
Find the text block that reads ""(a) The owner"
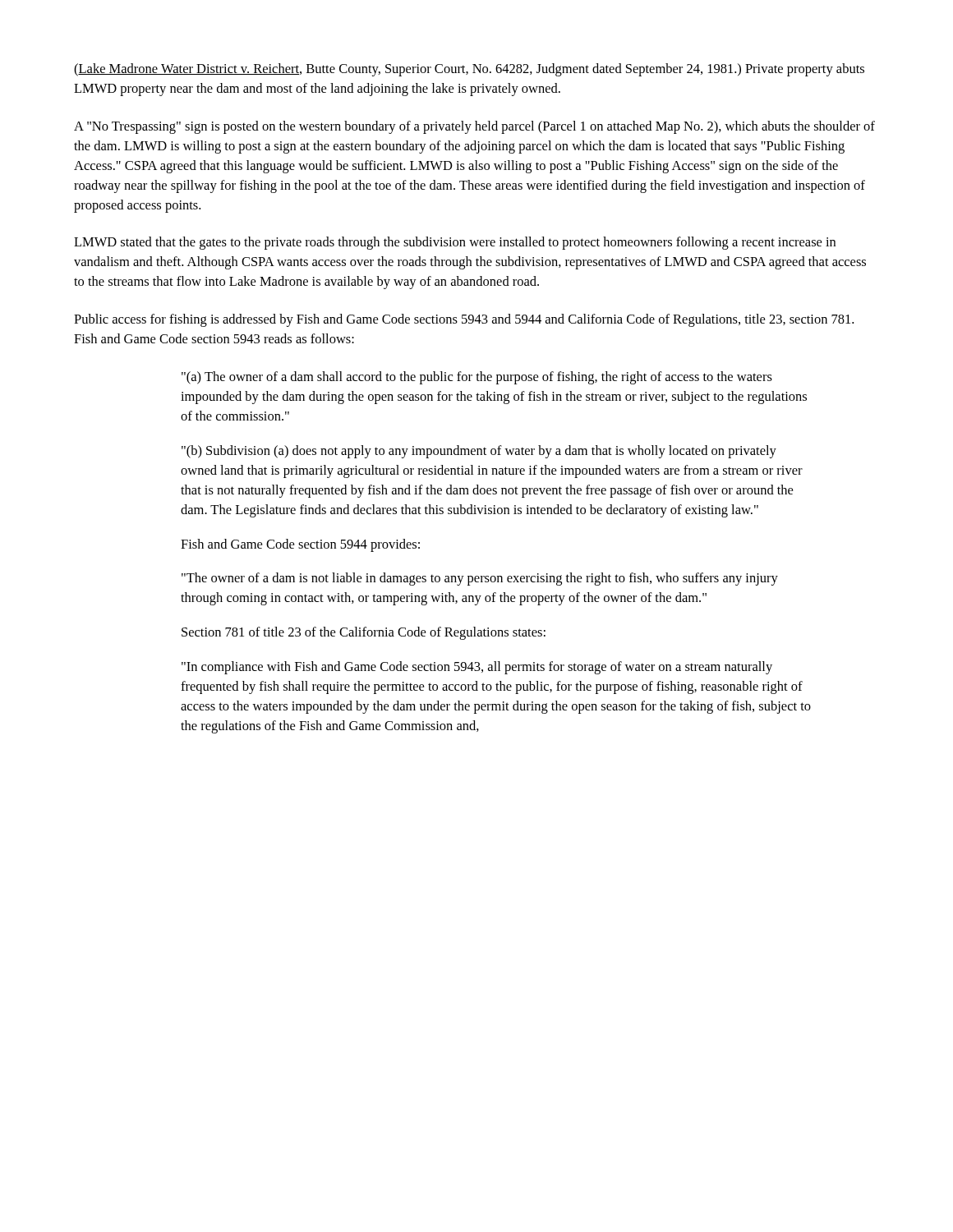(494, 396)
